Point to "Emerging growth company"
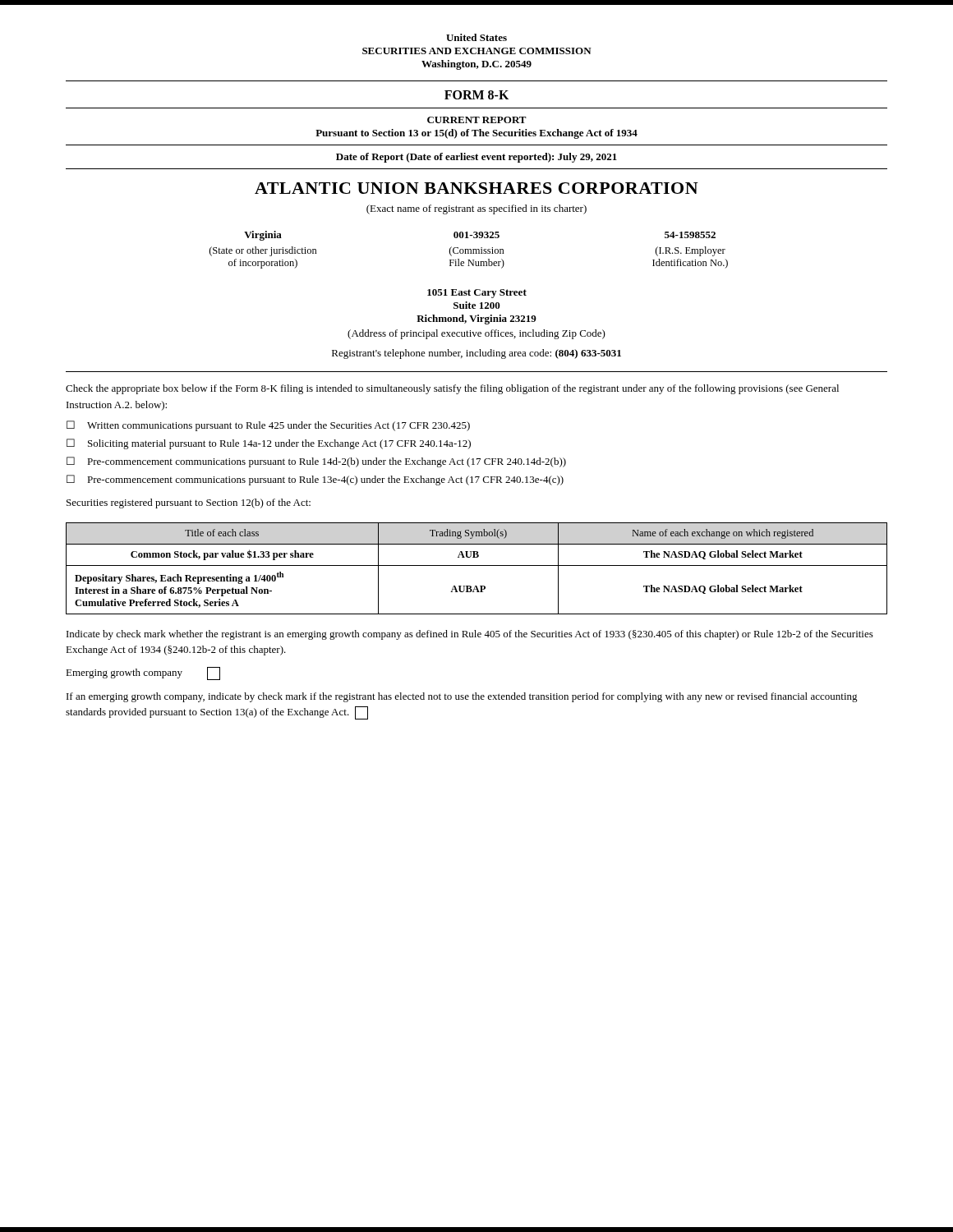Image resolution: width=953 pixels, height=1232 pixels. point(145,673)
